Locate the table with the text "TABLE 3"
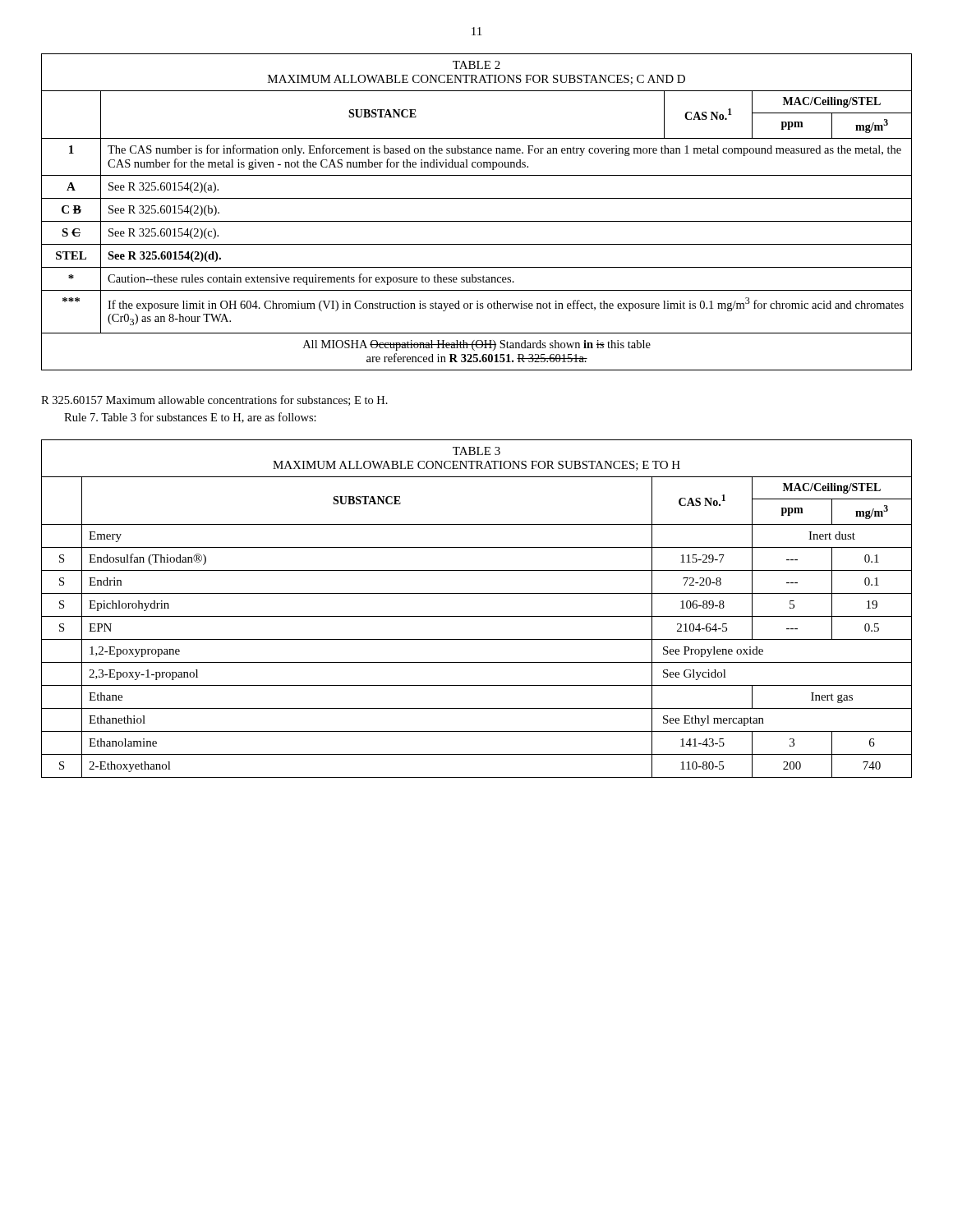Viewport: 953px width, 1232px height. click(x=476, y=609)
